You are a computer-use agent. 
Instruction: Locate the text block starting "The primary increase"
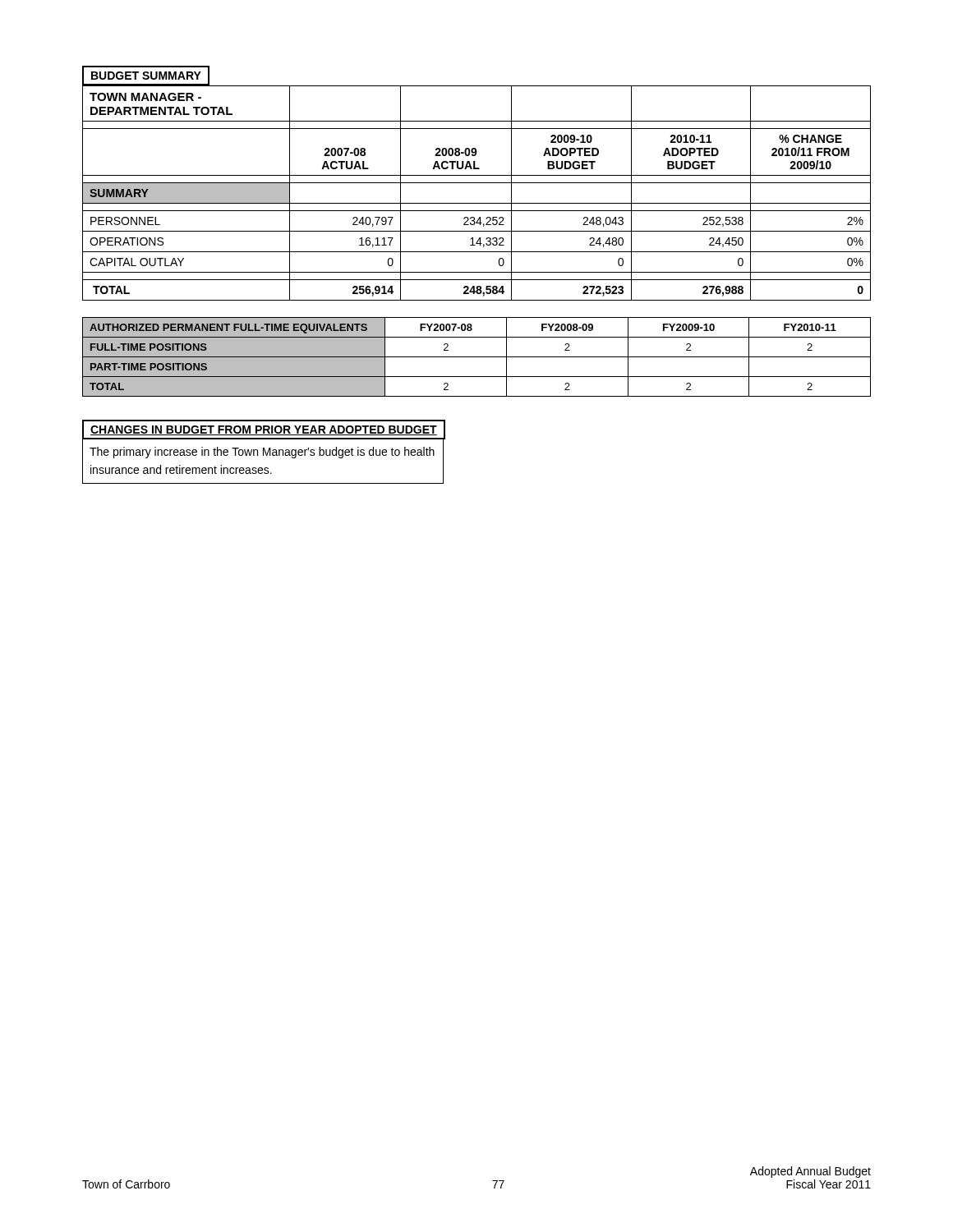[262, 461]
